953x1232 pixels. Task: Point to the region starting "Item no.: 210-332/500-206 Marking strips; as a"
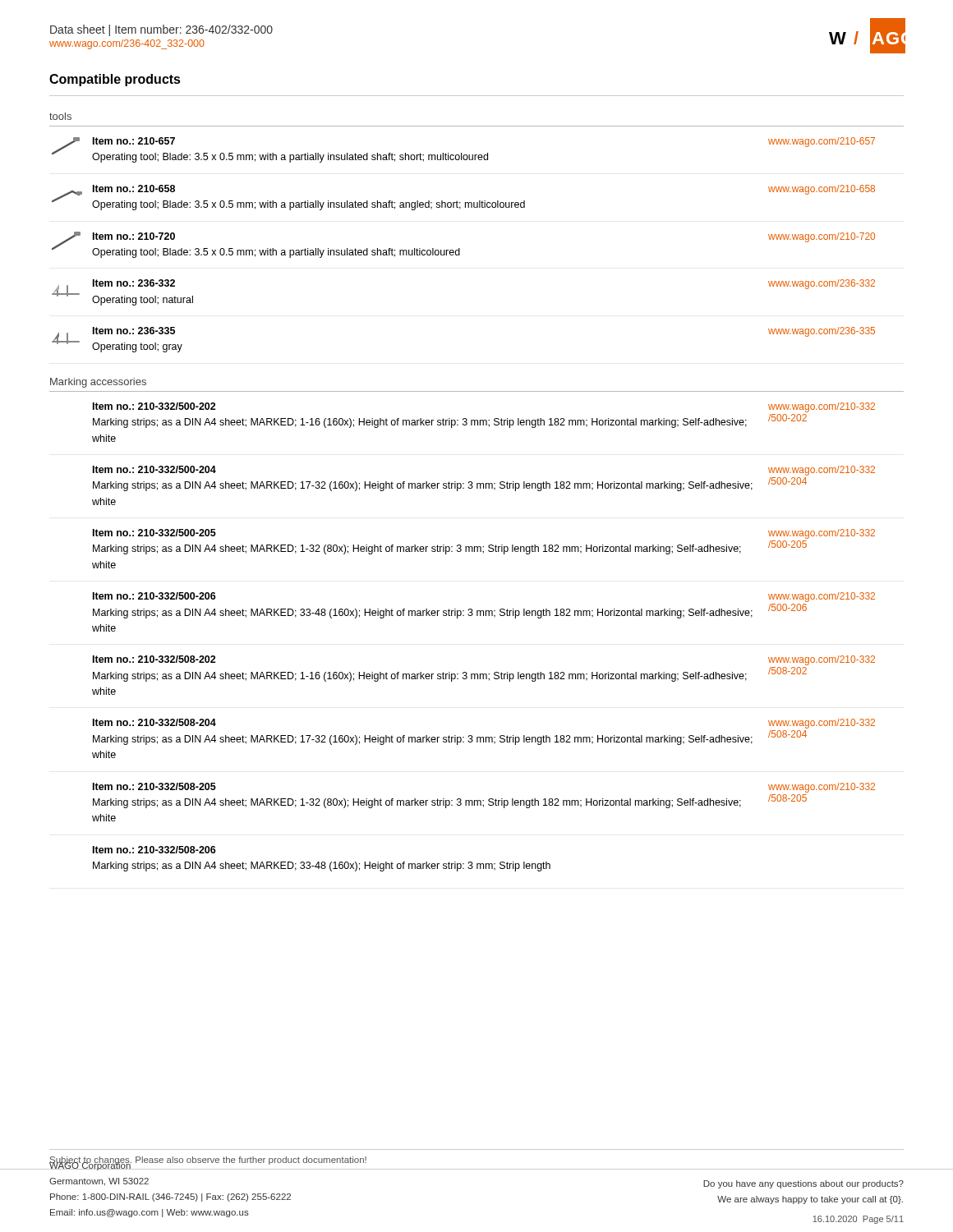[498, 613]
